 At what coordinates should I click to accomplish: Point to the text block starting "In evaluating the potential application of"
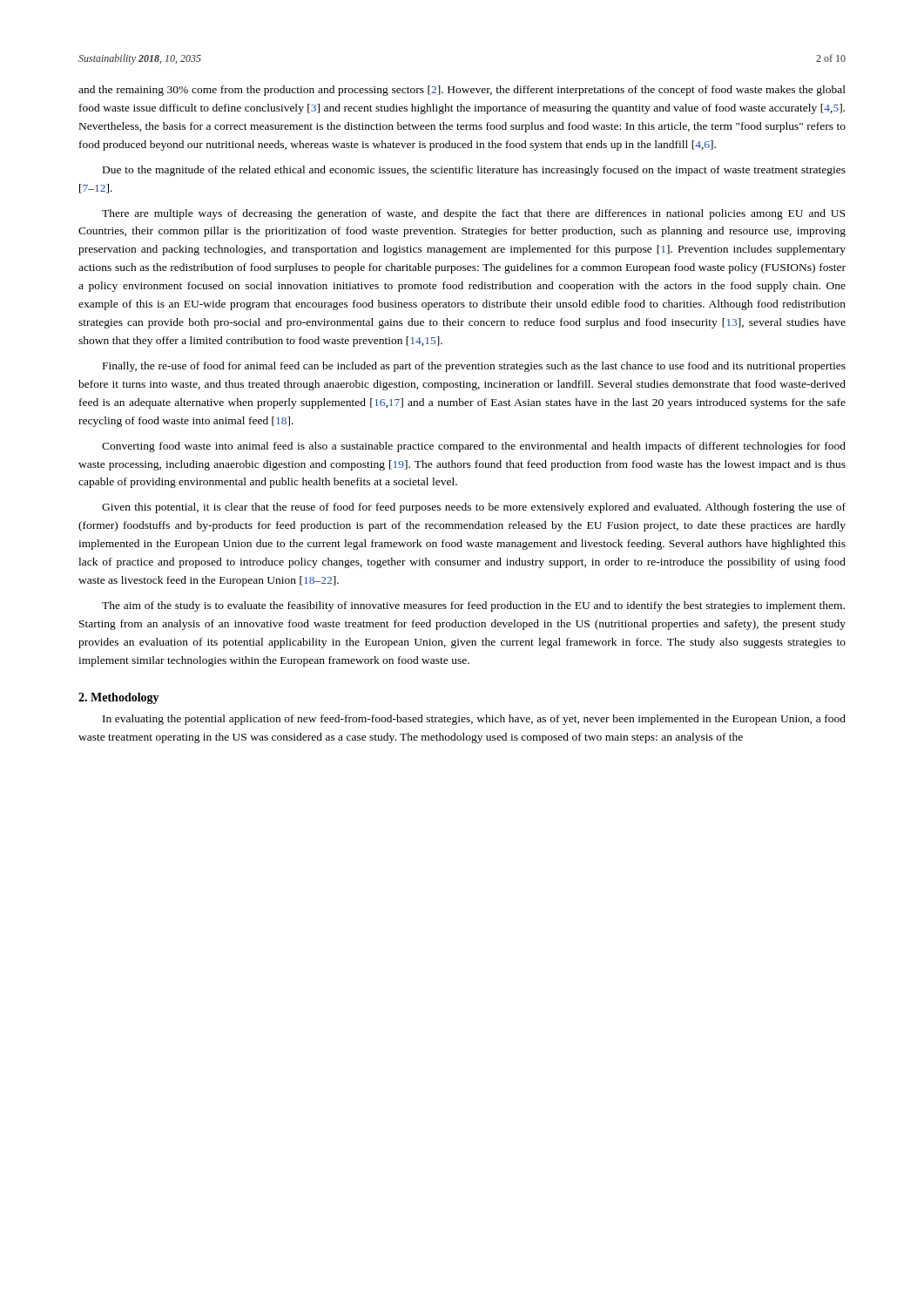pos(462,728)
